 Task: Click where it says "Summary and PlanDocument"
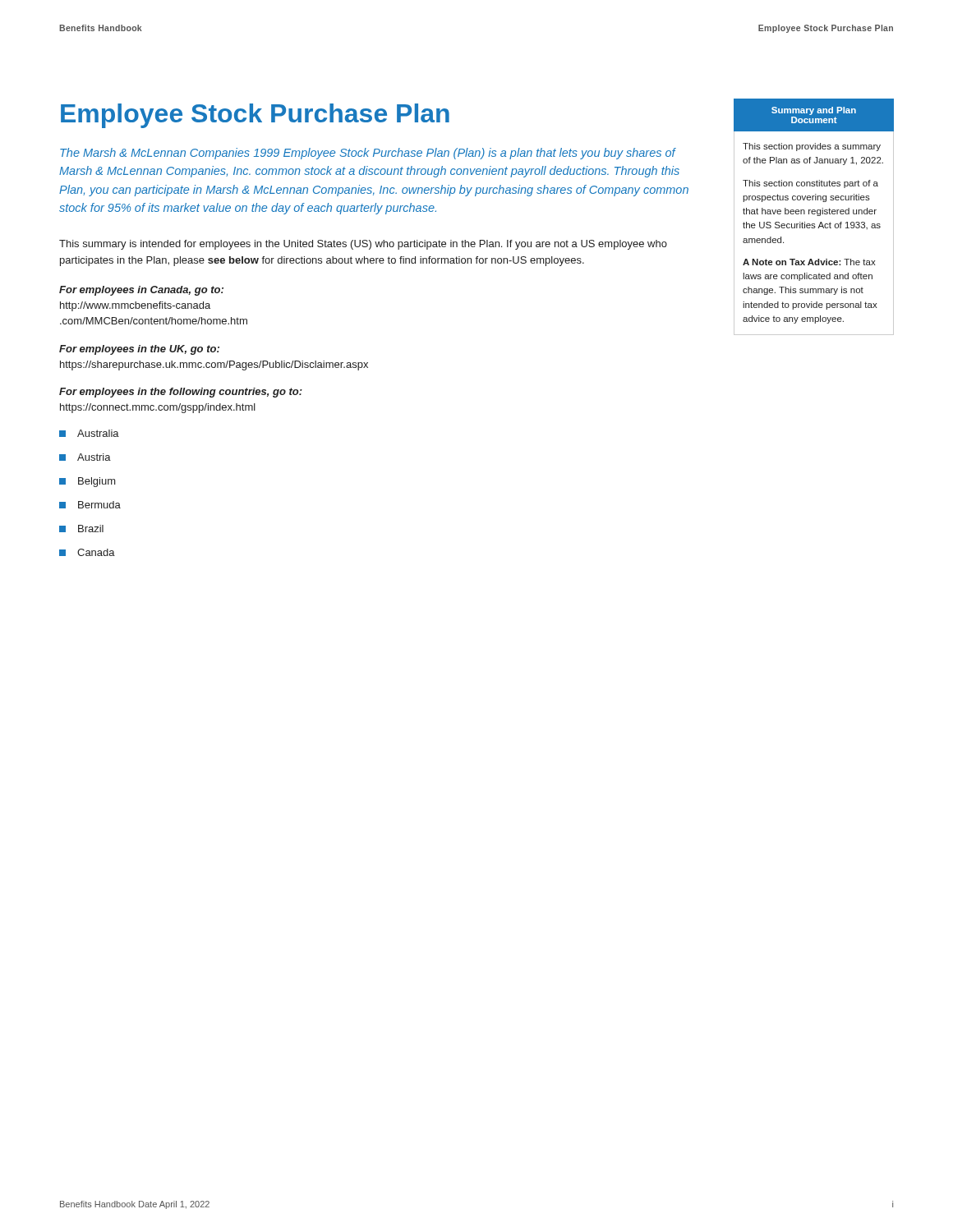(x=814, y=115)
